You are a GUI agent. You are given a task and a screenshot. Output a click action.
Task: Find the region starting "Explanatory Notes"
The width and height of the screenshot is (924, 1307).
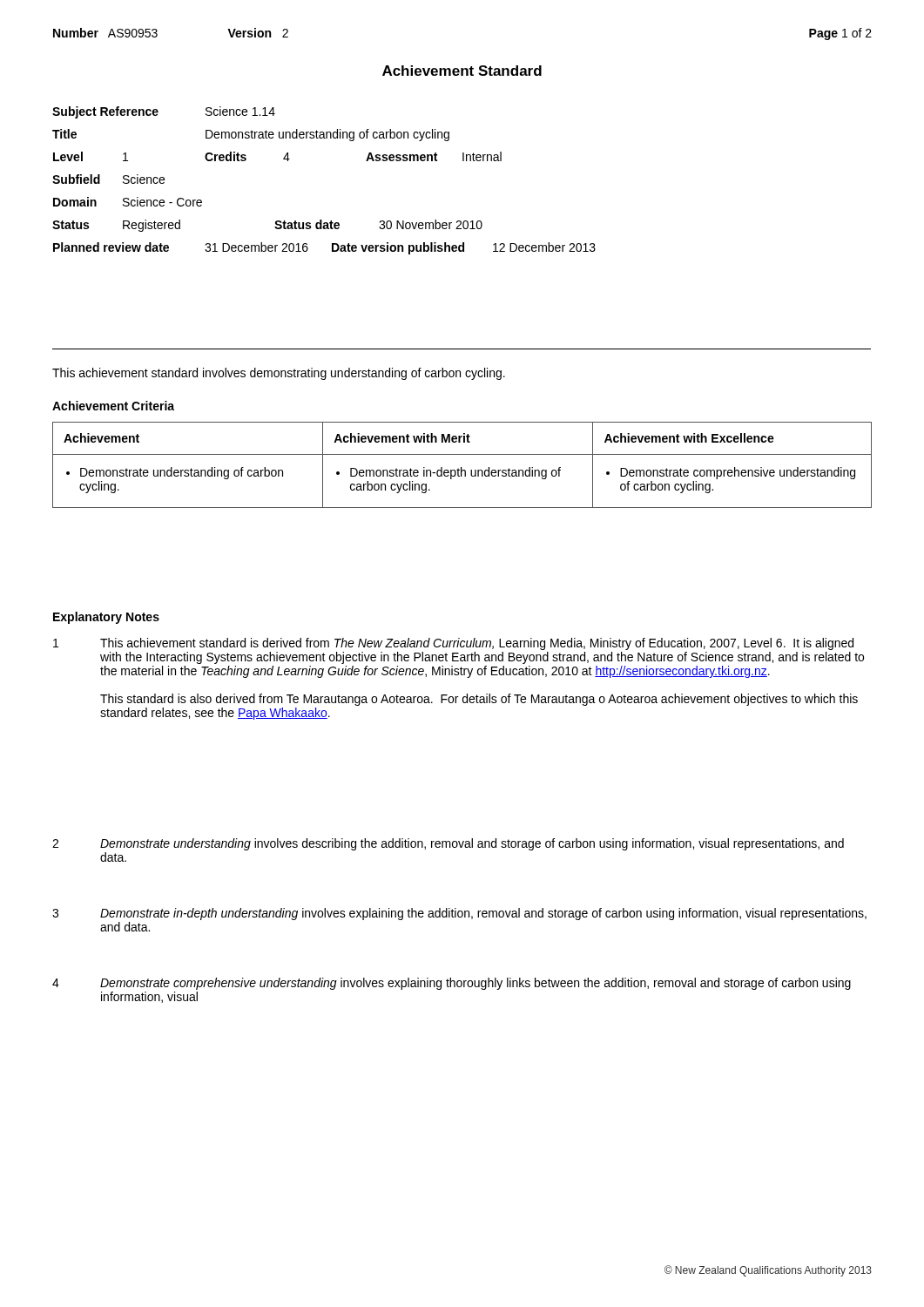[x=106, y=617]
